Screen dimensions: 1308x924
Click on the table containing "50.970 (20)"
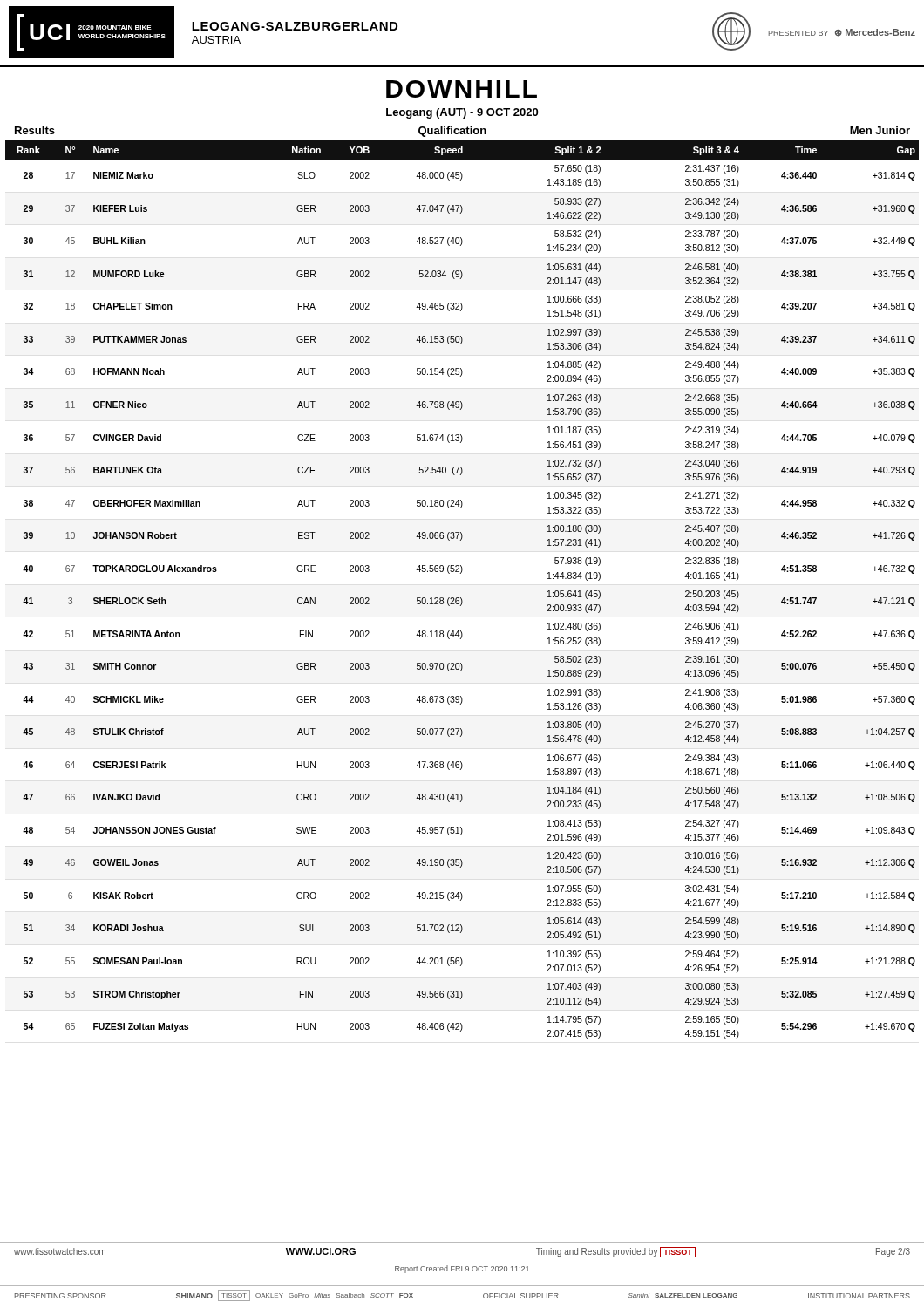[462, 592]
